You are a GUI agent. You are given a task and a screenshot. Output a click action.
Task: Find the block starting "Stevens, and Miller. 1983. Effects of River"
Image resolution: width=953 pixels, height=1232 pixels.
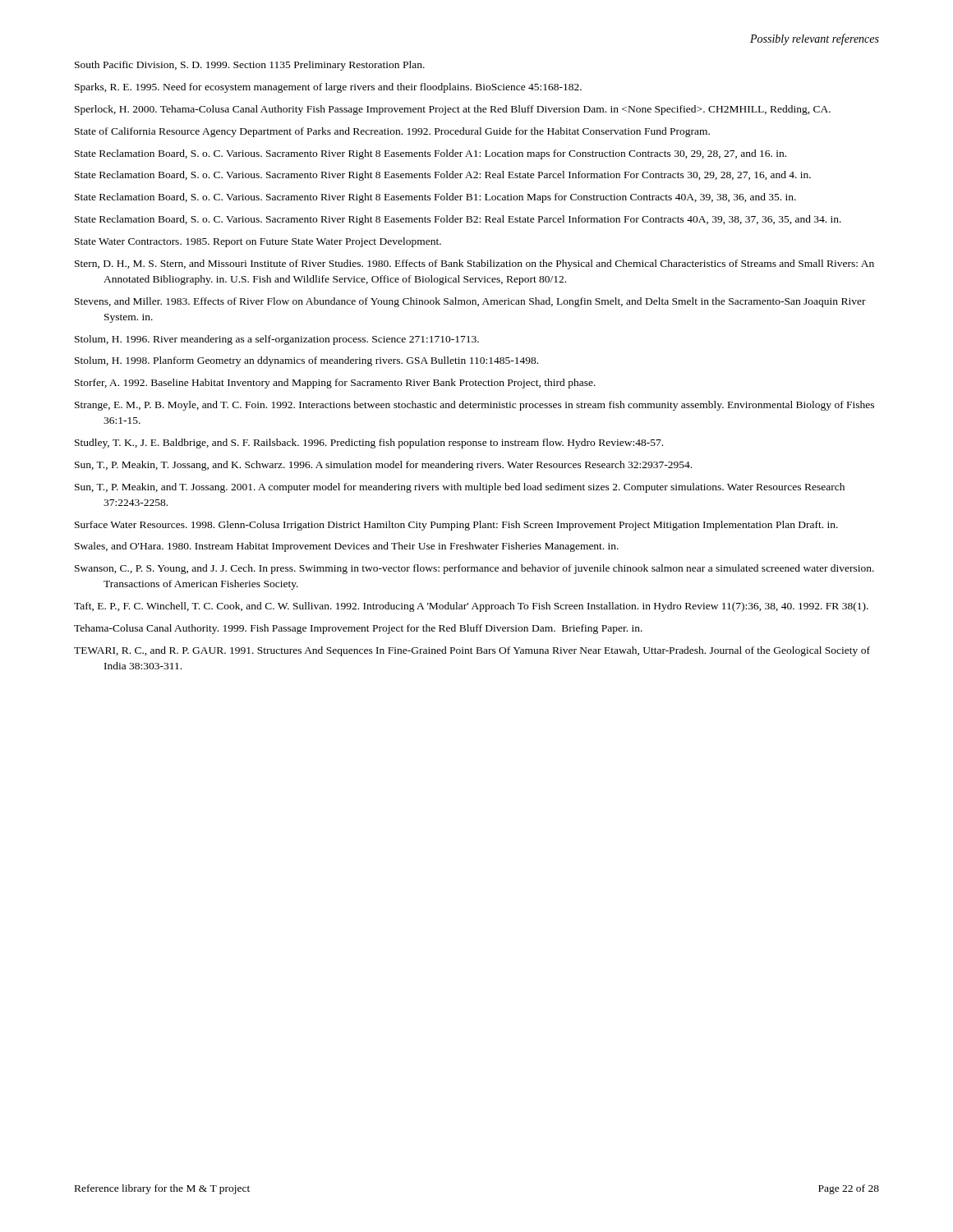(470, 309)
